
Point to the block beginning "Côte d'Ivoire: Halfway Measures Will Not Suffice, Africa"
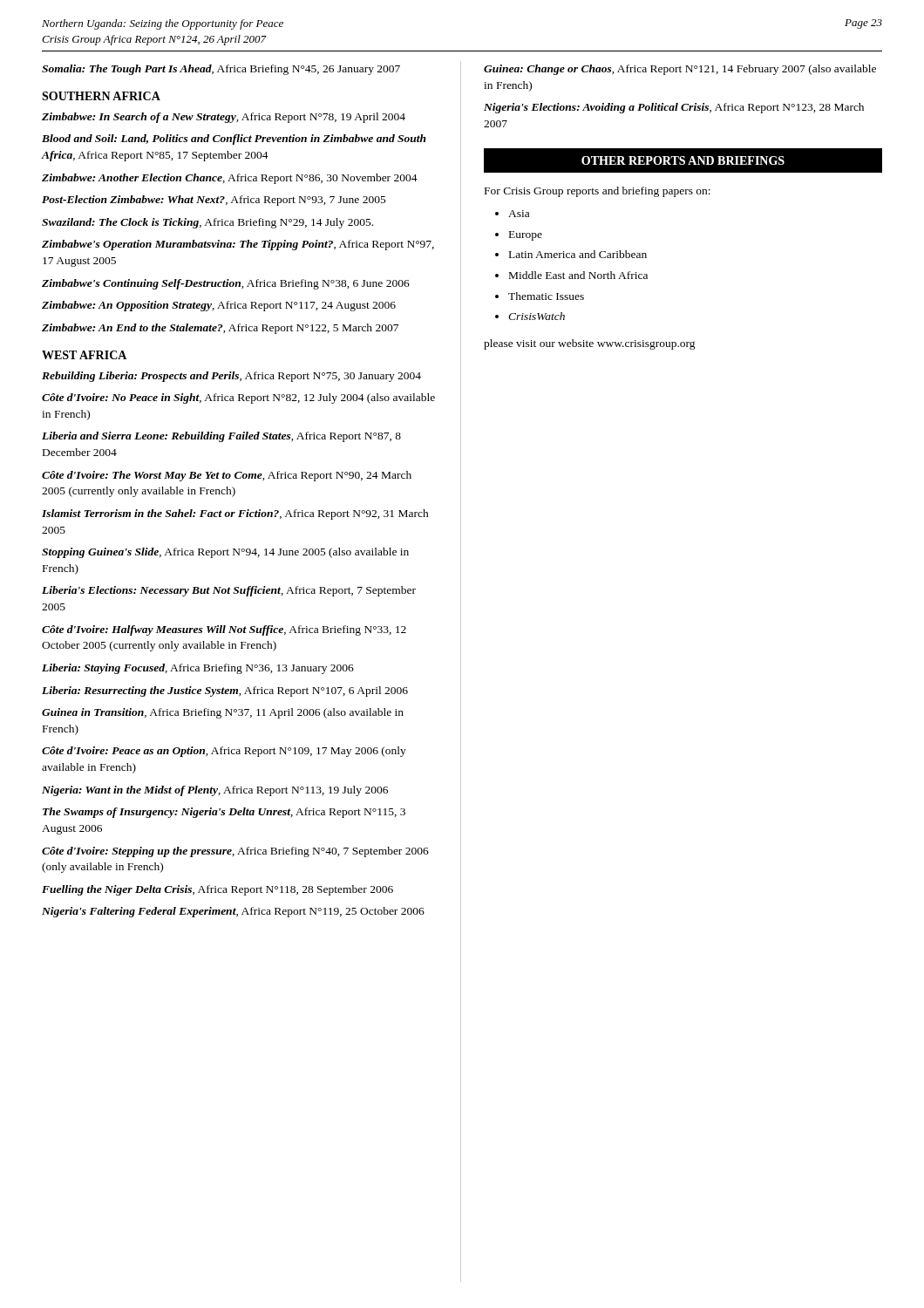224,637
